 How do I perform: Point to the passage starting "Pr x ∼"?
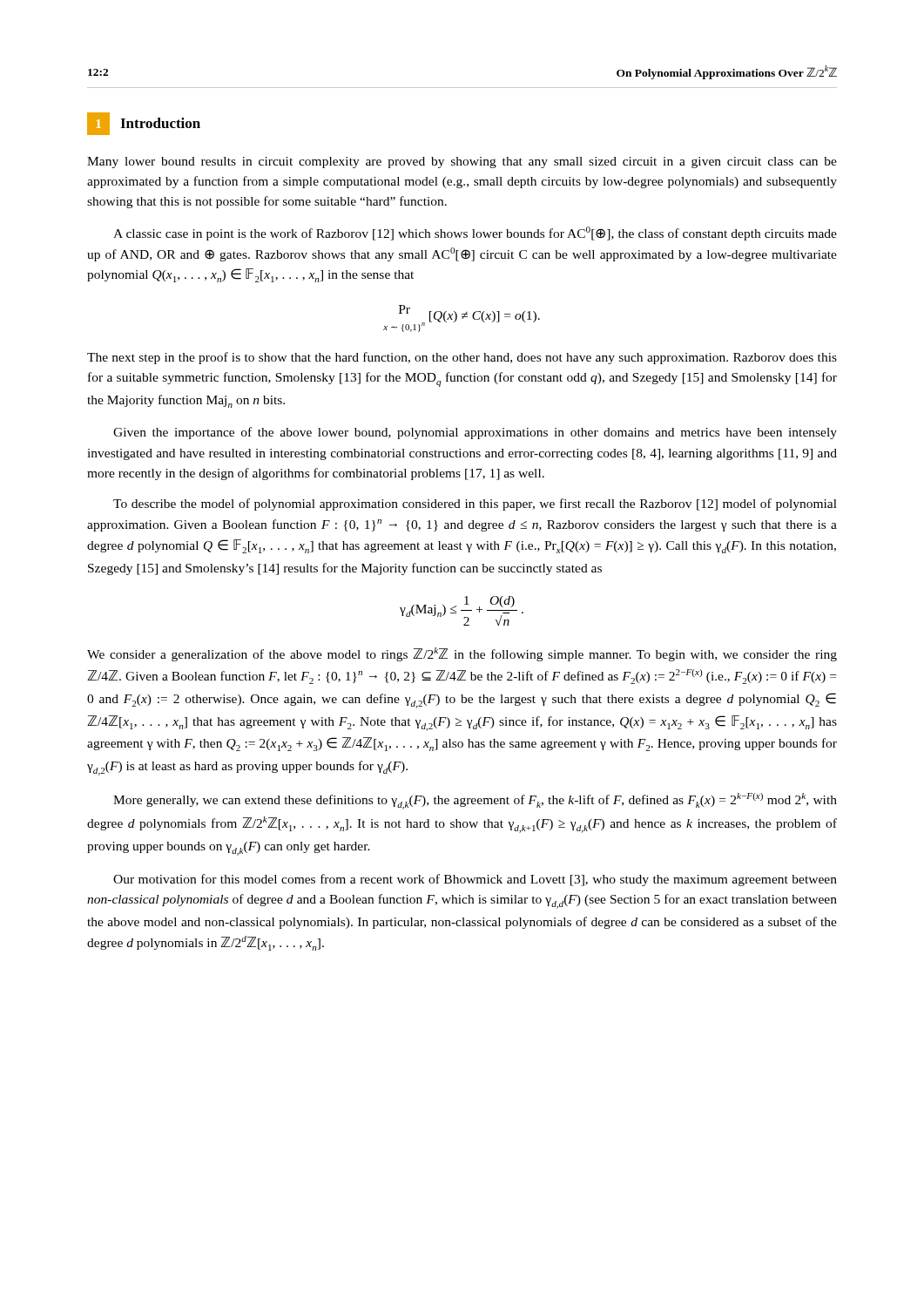[x=462, y=317]
